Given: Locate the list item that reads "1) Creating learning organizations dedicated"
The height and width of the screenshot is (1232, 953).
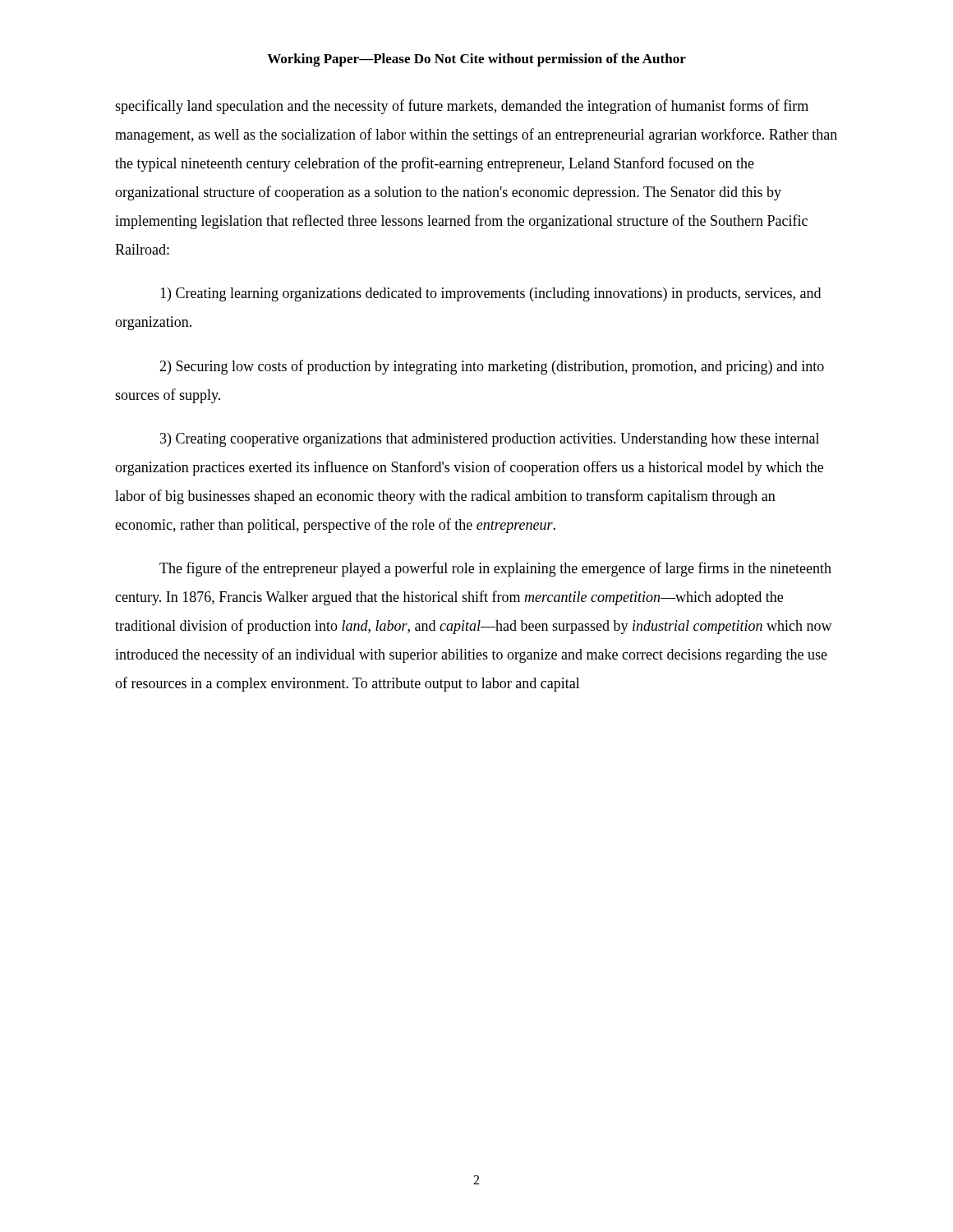Looking at the screenshot, I should pyautogui.click(x=476, y=308).
